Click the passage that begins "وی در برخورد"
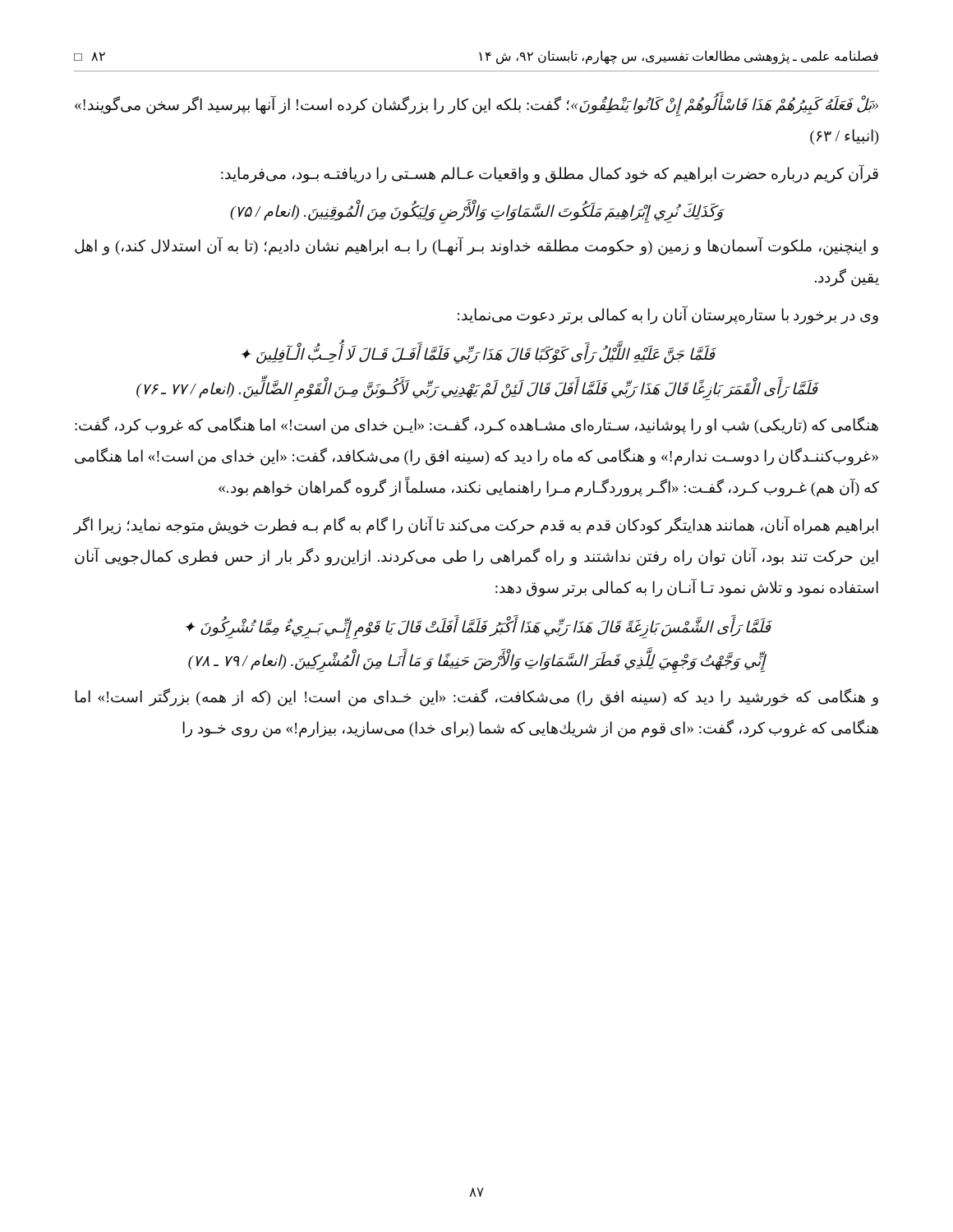The height and width of the screenshot is (1232, 953). pos(668,315)
